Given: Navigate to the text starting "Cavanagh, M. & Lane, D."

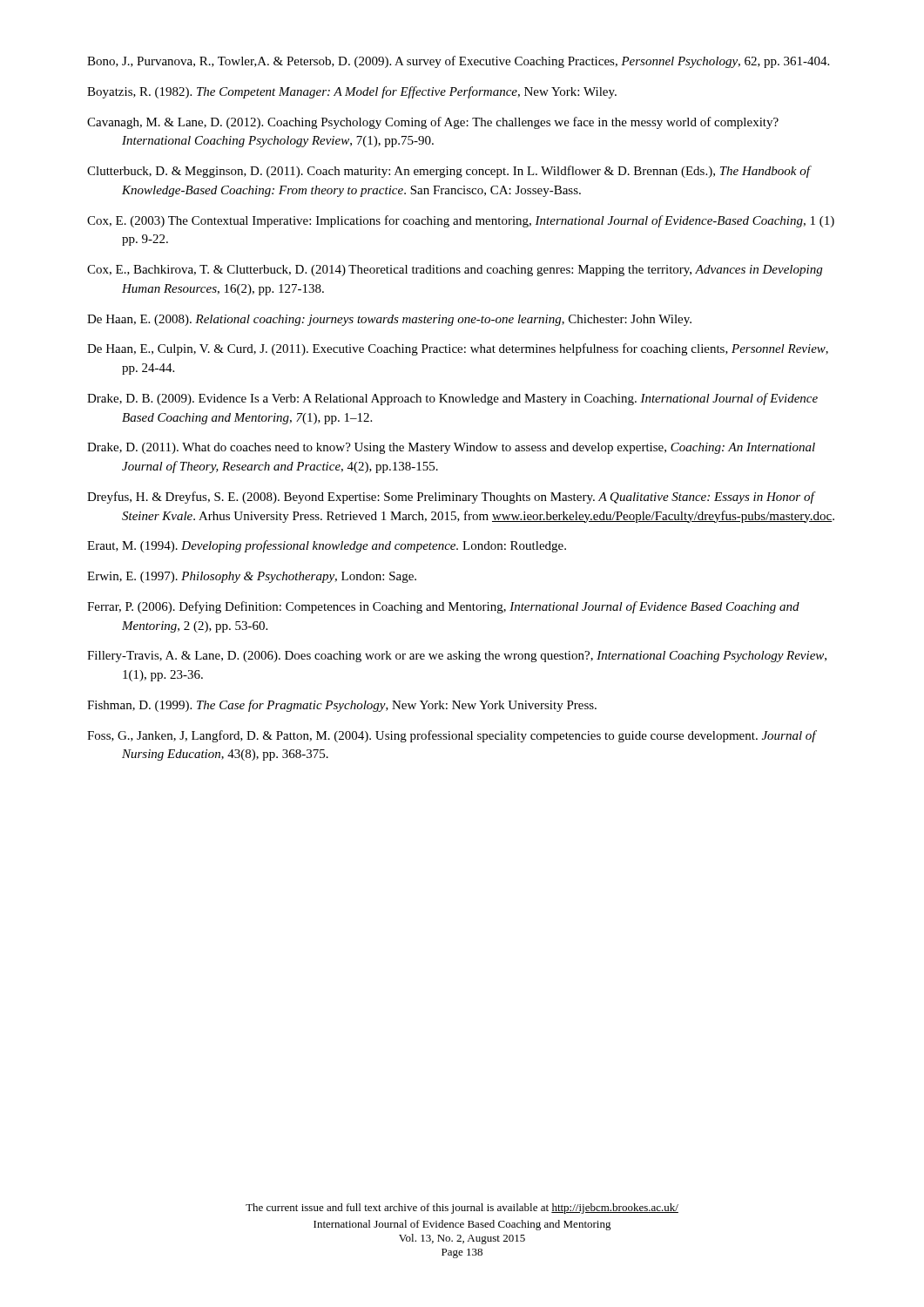Looking at the screenshot, I should (433, 131).
